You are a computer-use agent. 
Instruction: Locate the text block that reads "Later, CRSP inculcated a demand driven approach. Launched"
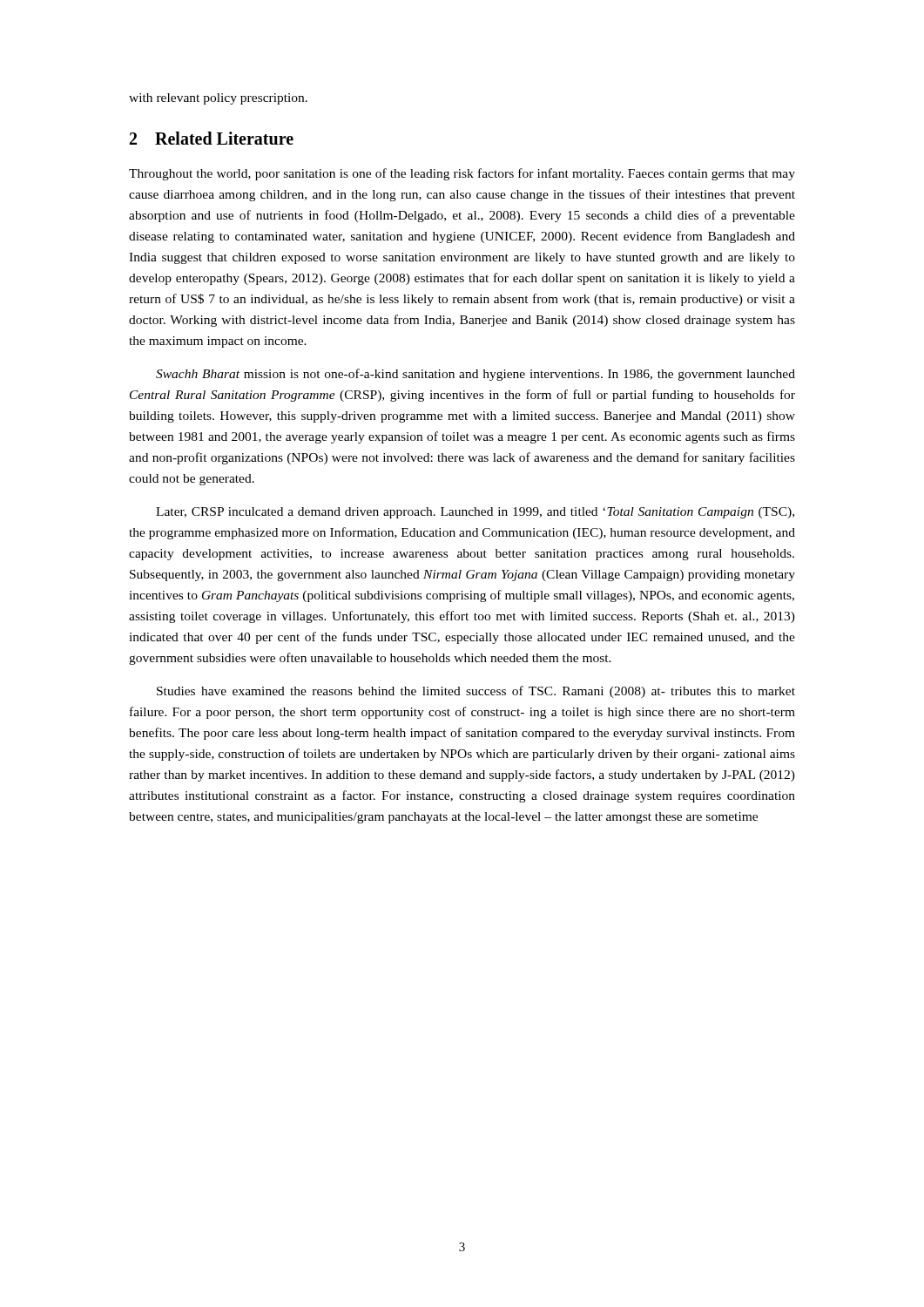point(462,584)
